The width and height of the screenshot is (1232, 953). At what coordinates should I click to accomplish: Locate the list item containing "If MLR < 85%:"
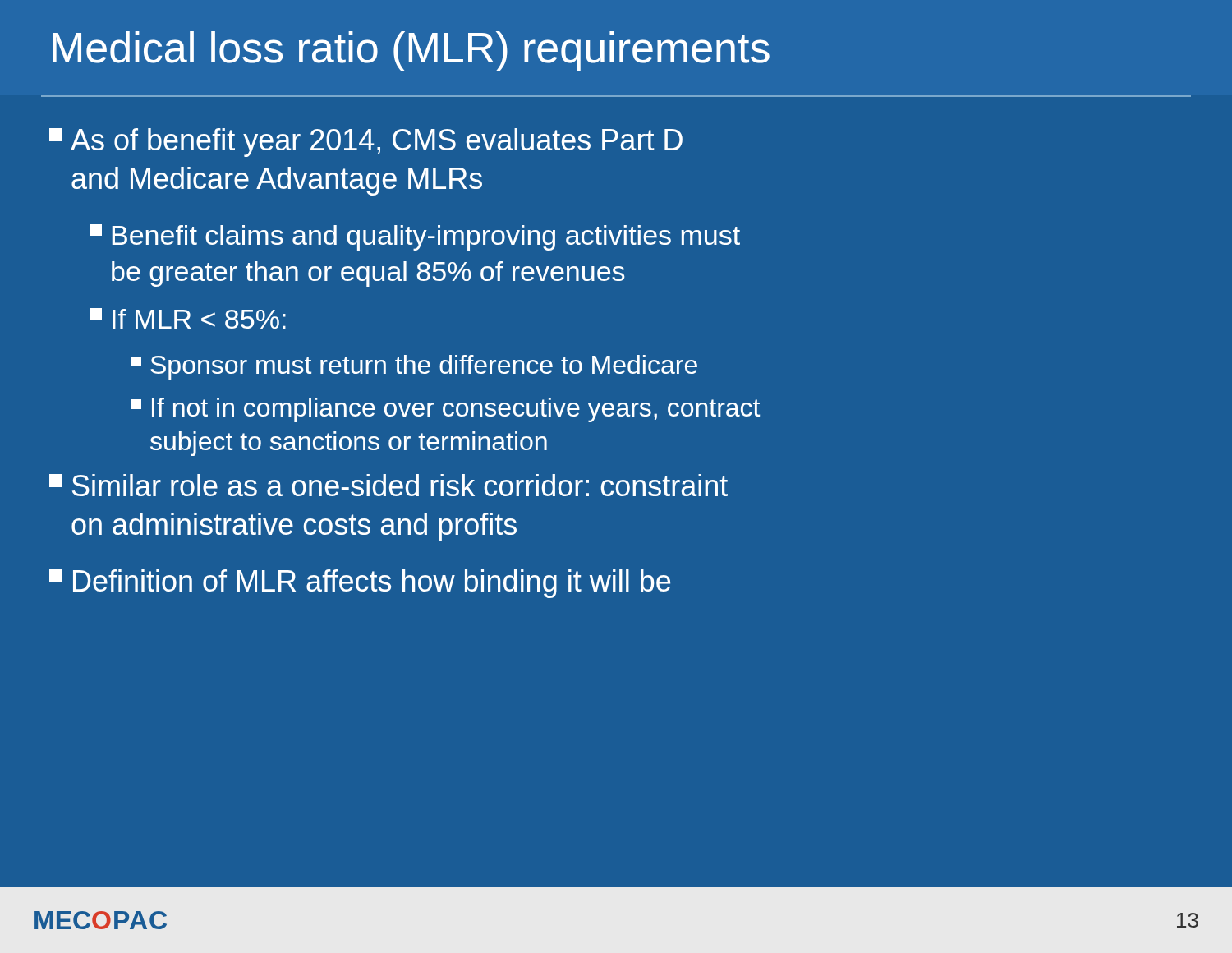click(188, 318)
